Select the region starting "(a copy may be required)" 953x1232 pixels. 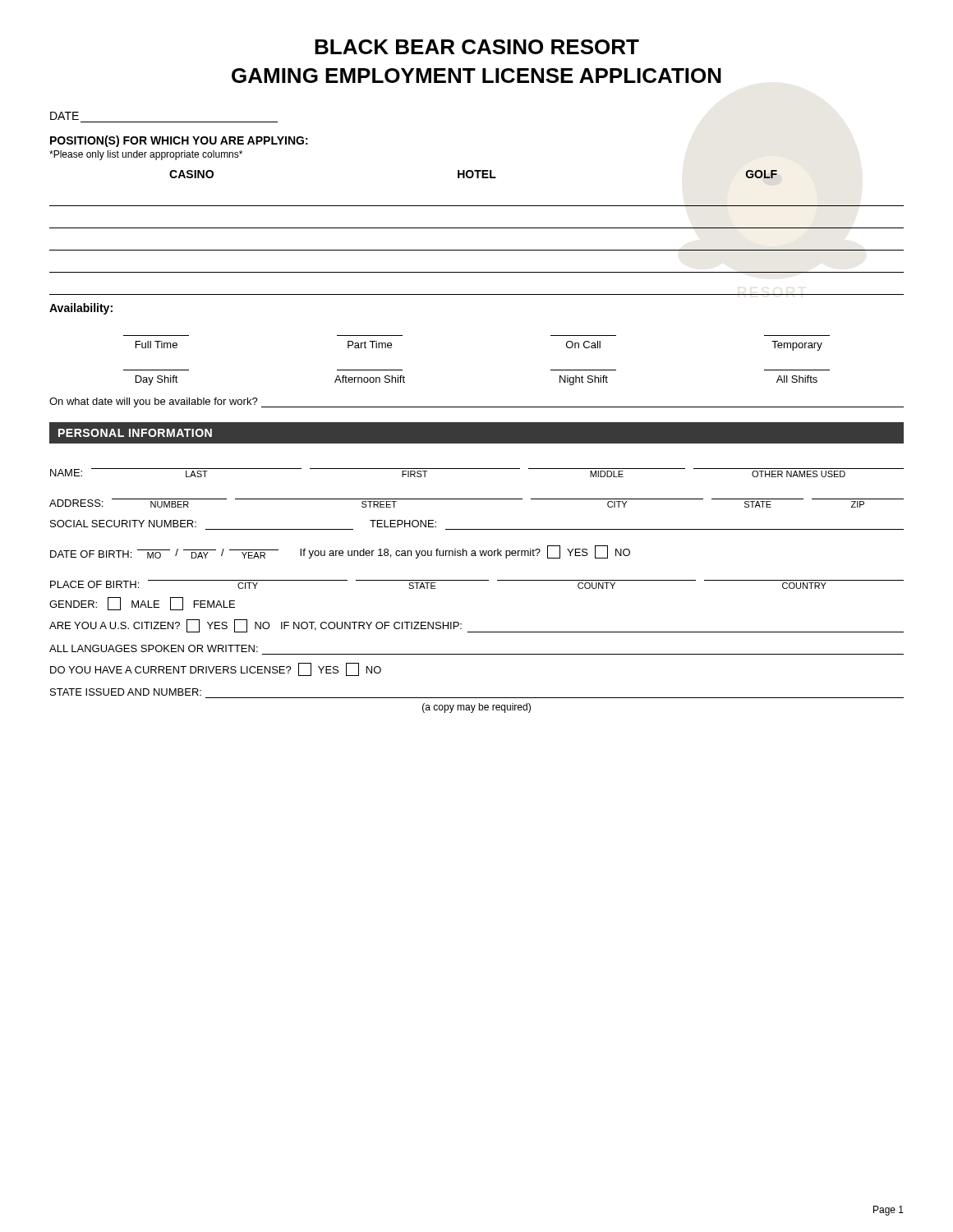pos(476,707)
